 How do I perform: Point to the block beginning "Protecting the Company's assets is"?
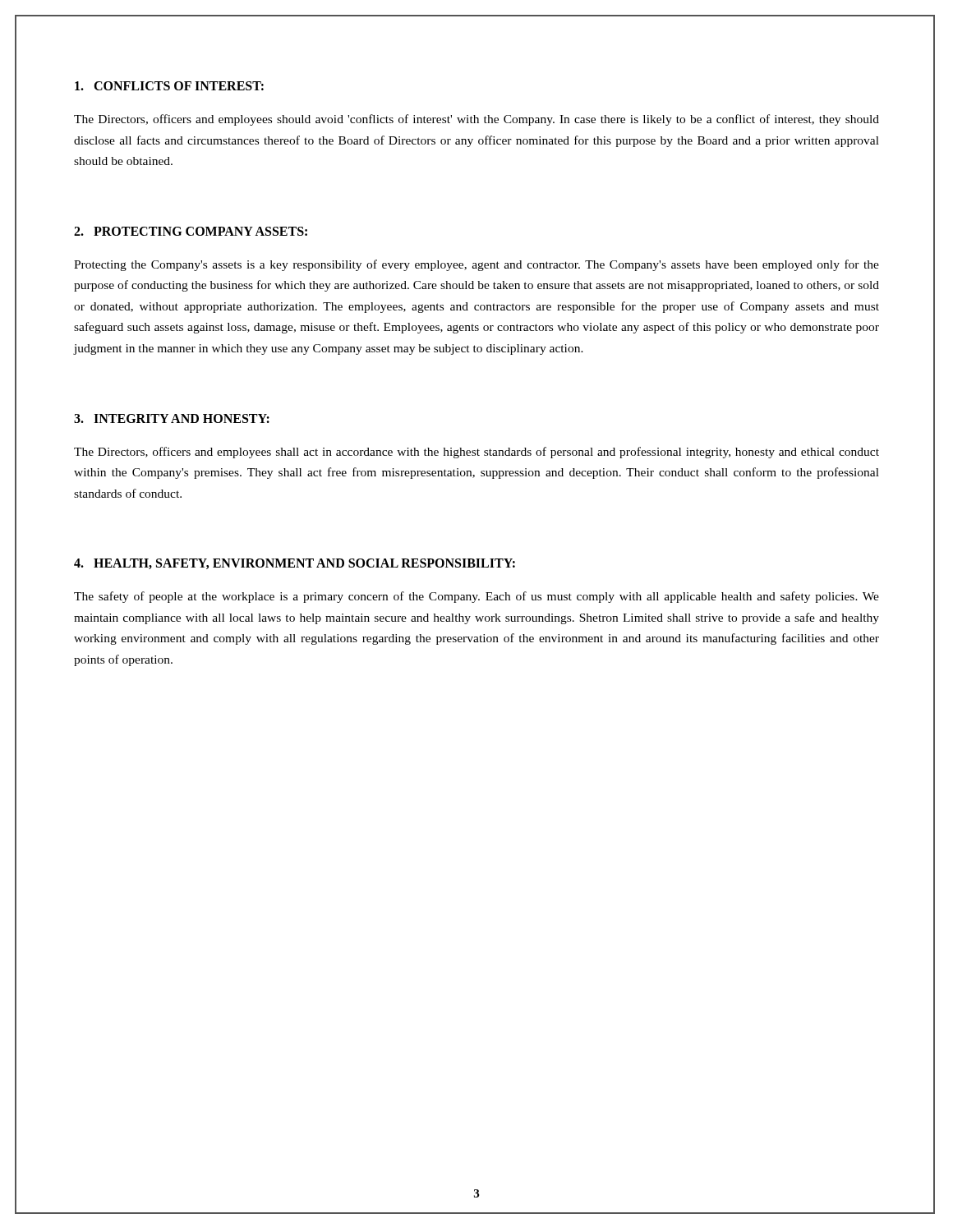476,306
